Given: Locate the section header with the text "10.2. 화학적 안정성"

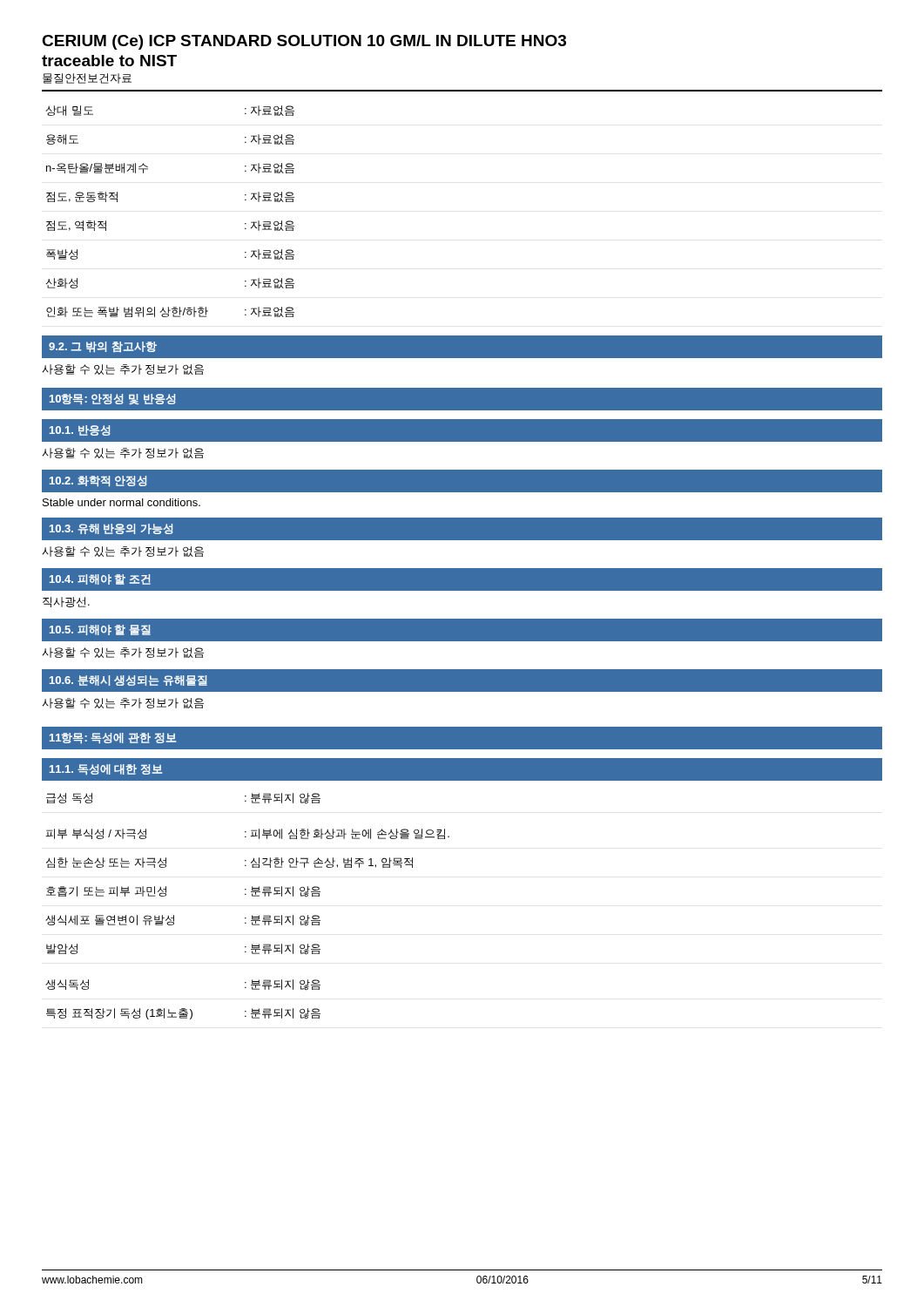Looking at the screenshot, I should 98,480.
